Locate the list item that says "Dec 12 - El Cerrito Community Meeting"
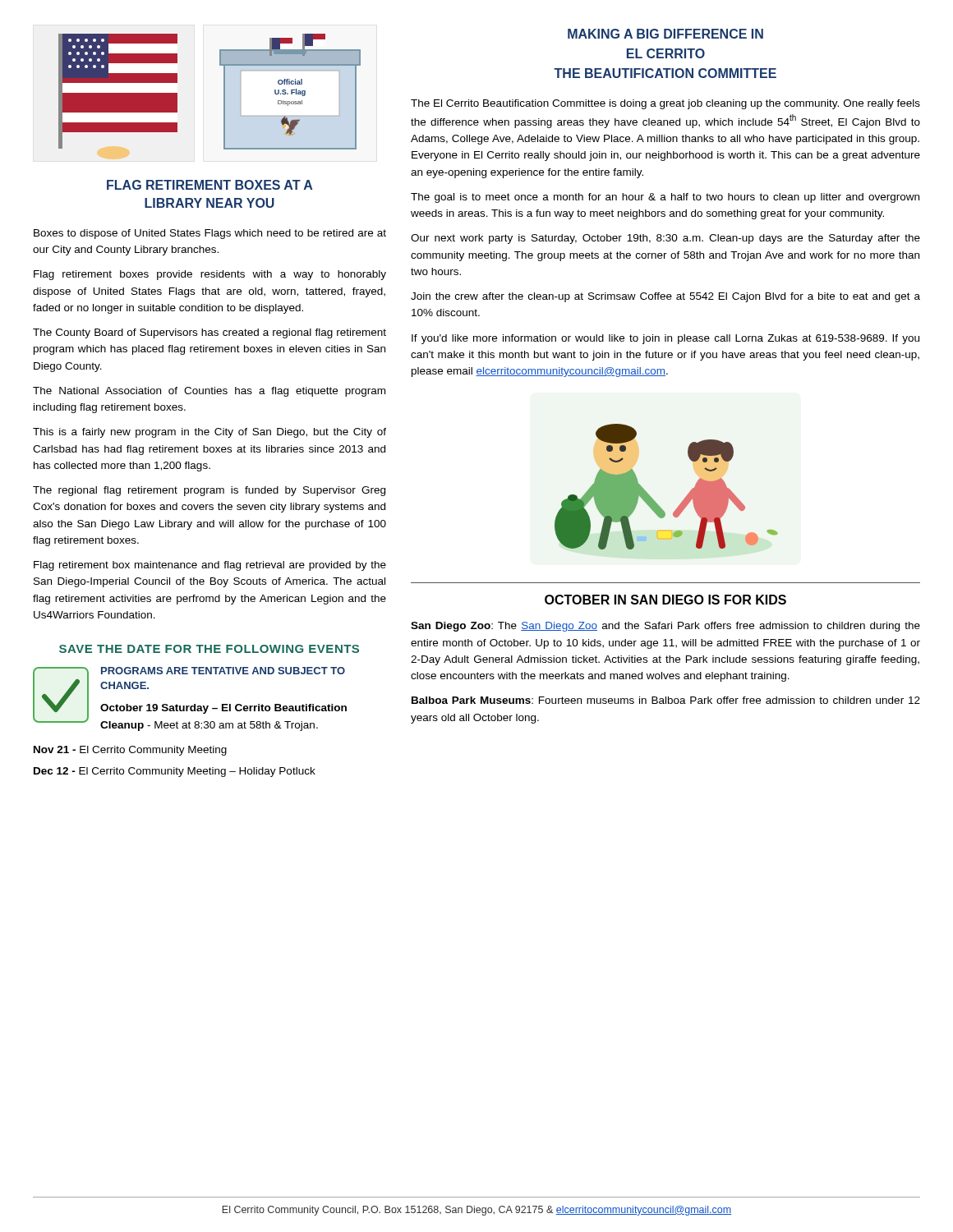 coord(174,771)
